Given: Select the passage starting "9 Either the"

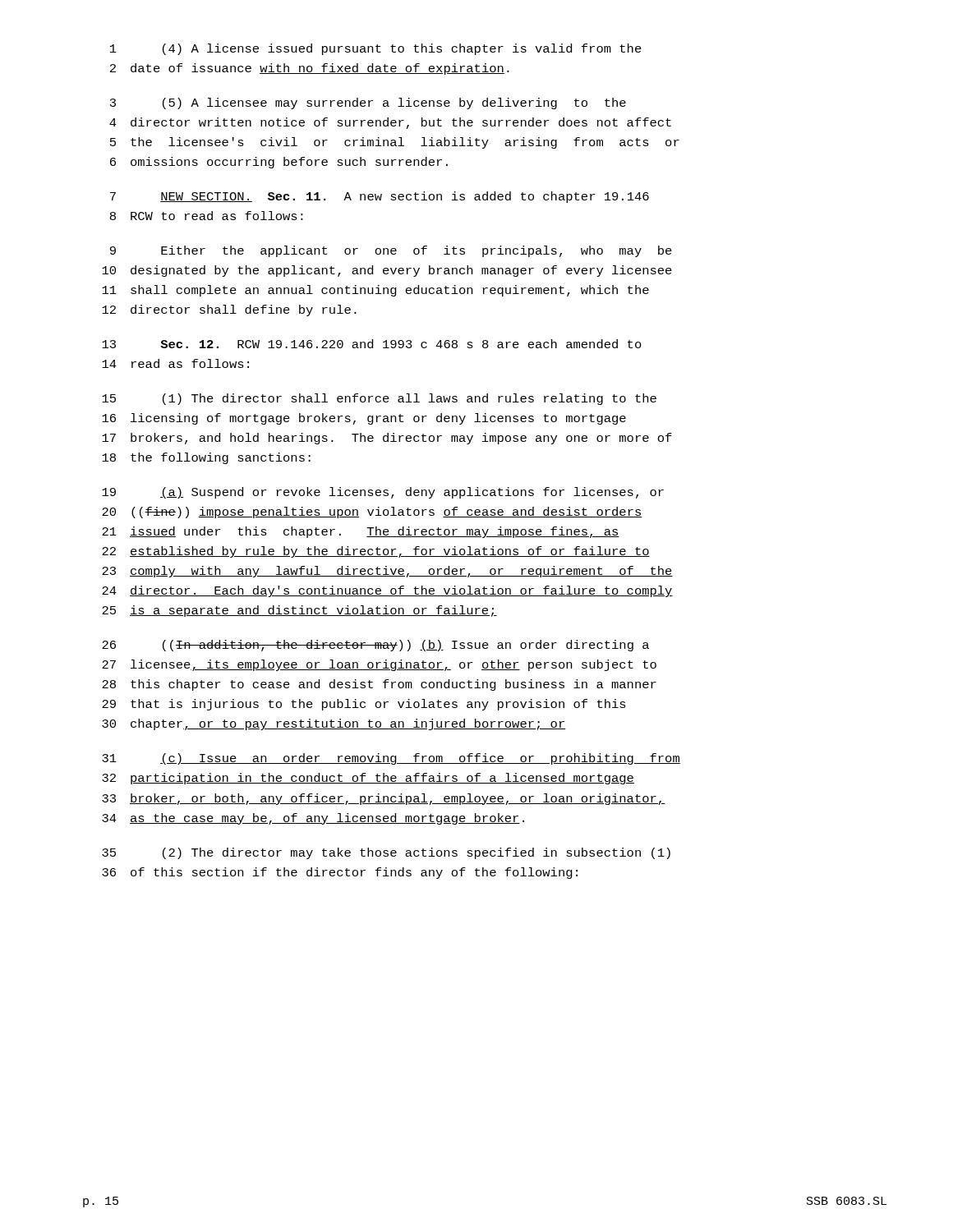Looking at the screenshot, I should (x=485, y=281).
